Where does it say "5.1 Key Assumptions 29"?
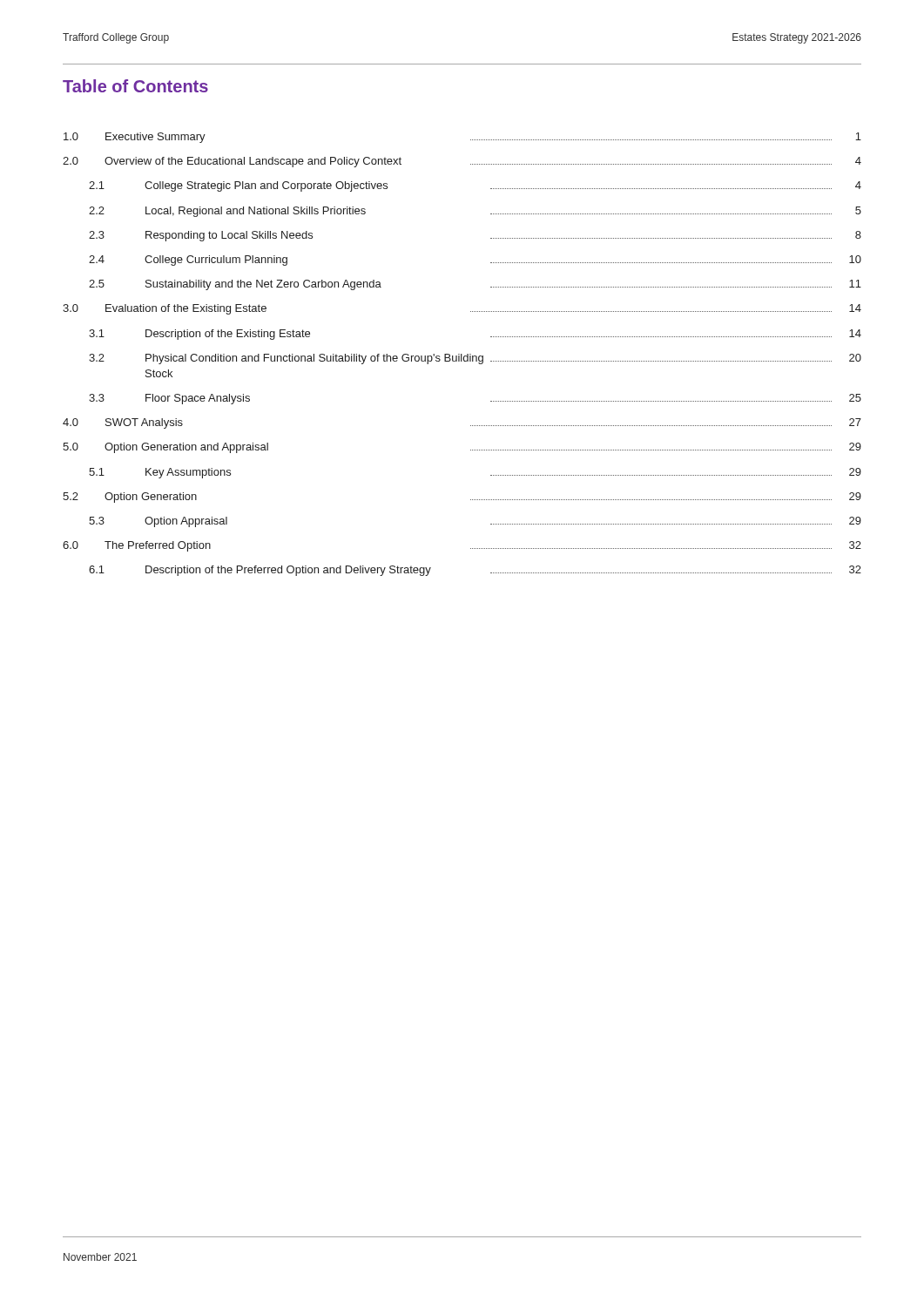924x1307 pixels. [190, 473]
